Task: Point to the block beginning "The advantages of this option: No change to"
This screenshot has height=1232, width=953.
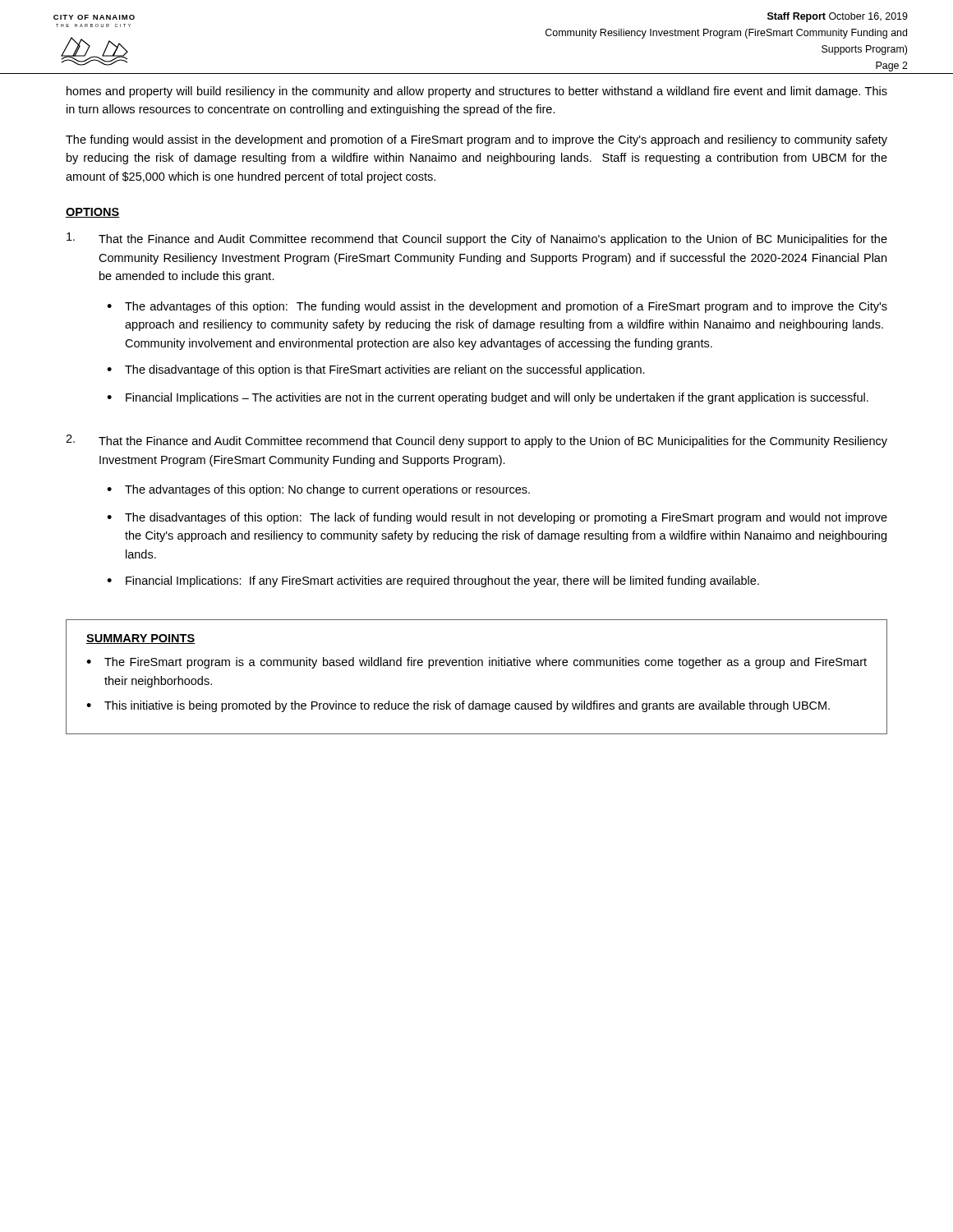Action: click(x=328, y=490)
